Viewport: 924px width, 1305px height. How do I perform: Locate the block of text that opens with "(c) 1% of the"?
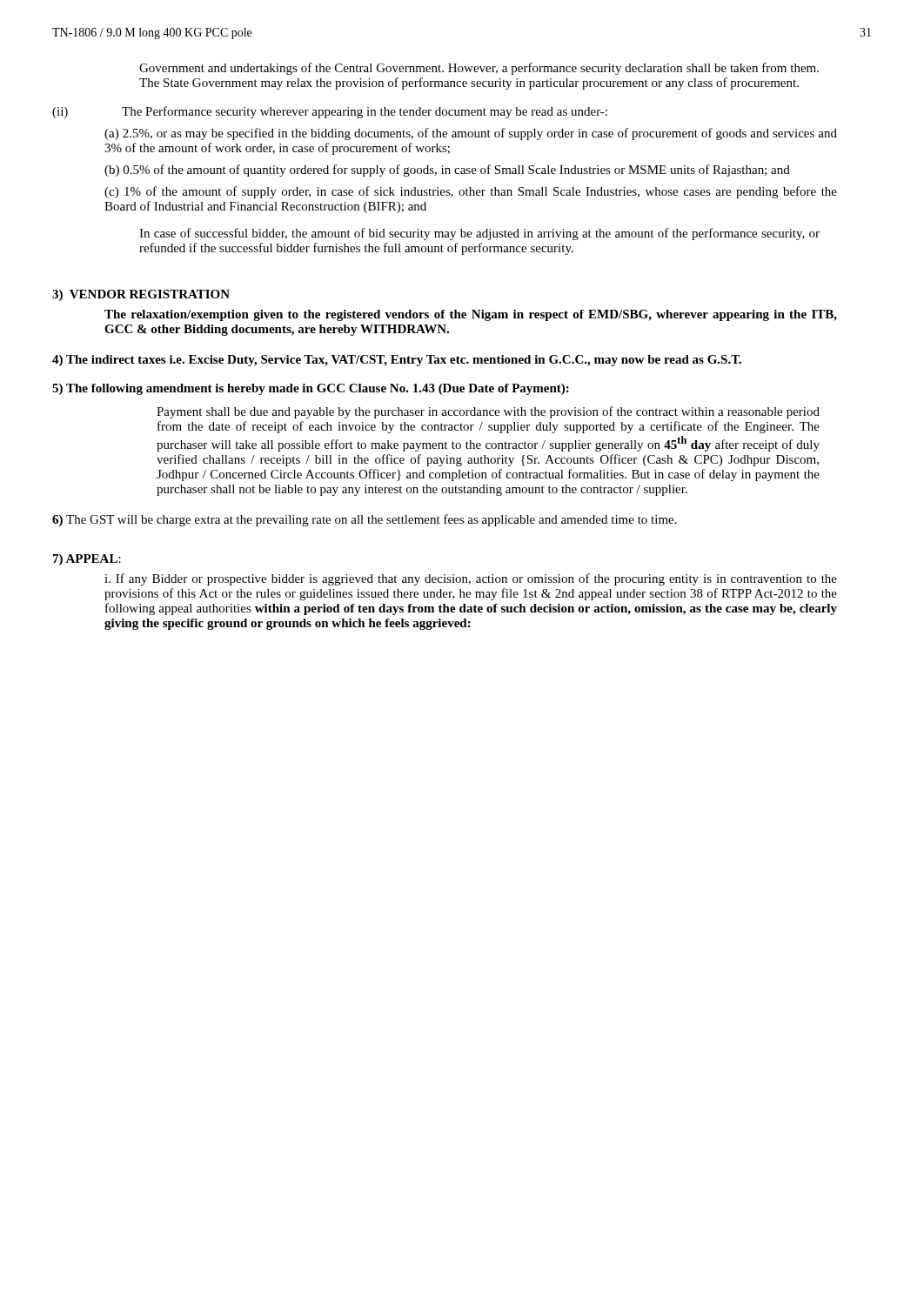[471, 199]
